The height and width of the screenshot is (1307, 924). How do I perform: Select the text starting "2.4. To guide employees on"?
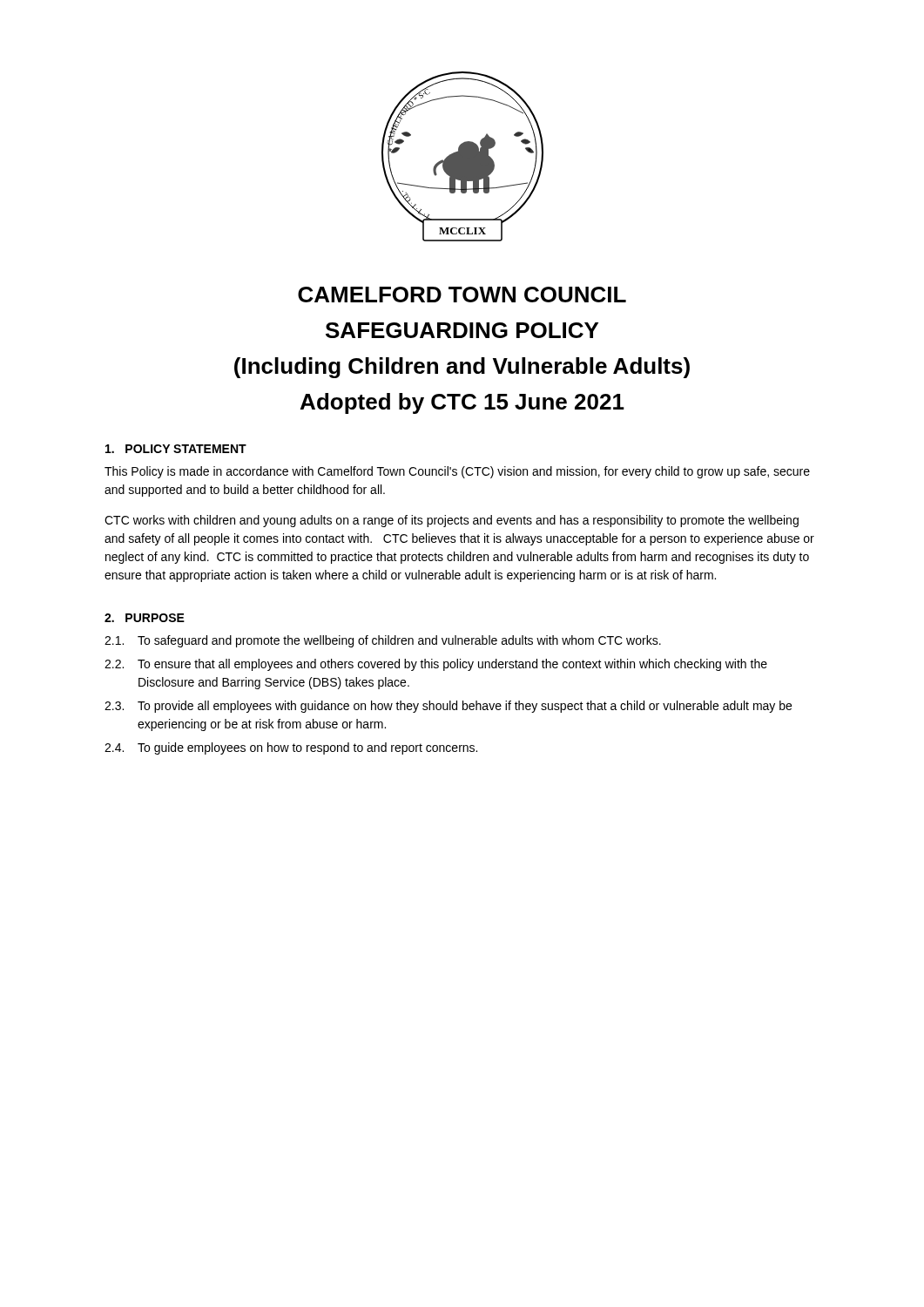(x=462, y=748)
